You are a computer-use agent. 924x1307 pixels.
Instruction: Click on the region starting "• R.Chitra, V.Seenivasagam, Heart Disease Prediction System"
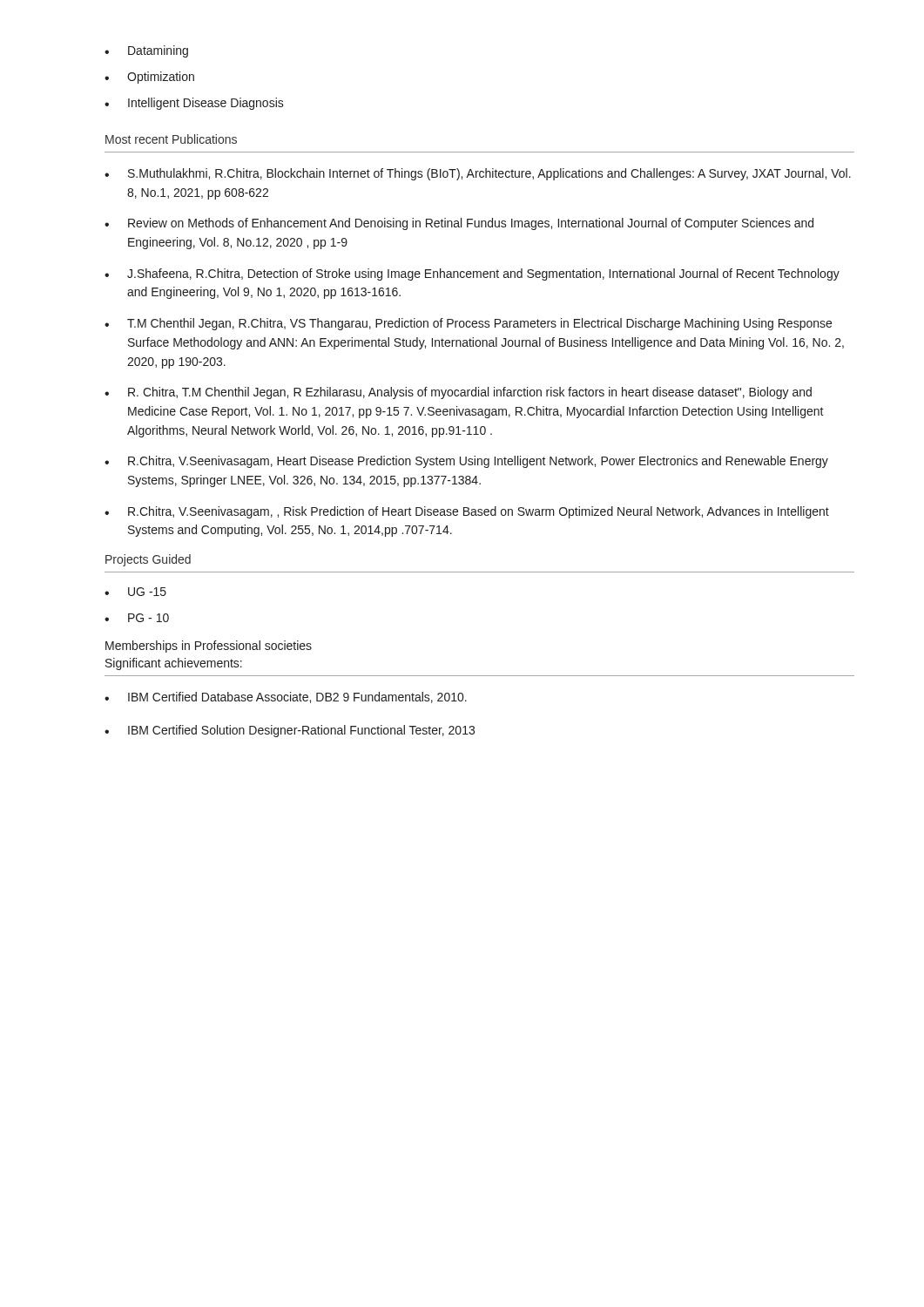[479, 471]
